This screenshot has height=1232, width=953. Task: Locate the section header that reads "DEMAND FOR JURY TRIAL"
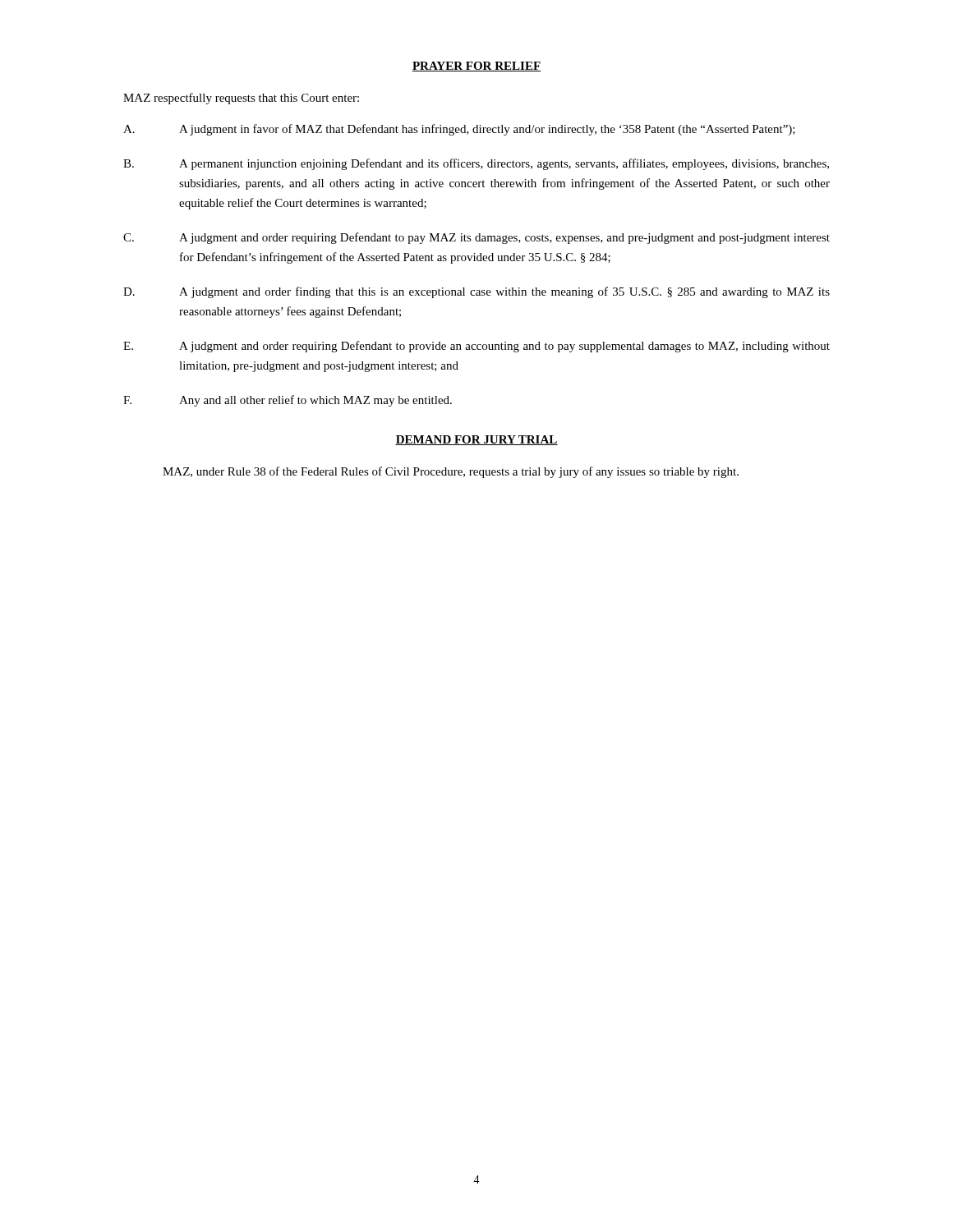(x=476, y=439)
